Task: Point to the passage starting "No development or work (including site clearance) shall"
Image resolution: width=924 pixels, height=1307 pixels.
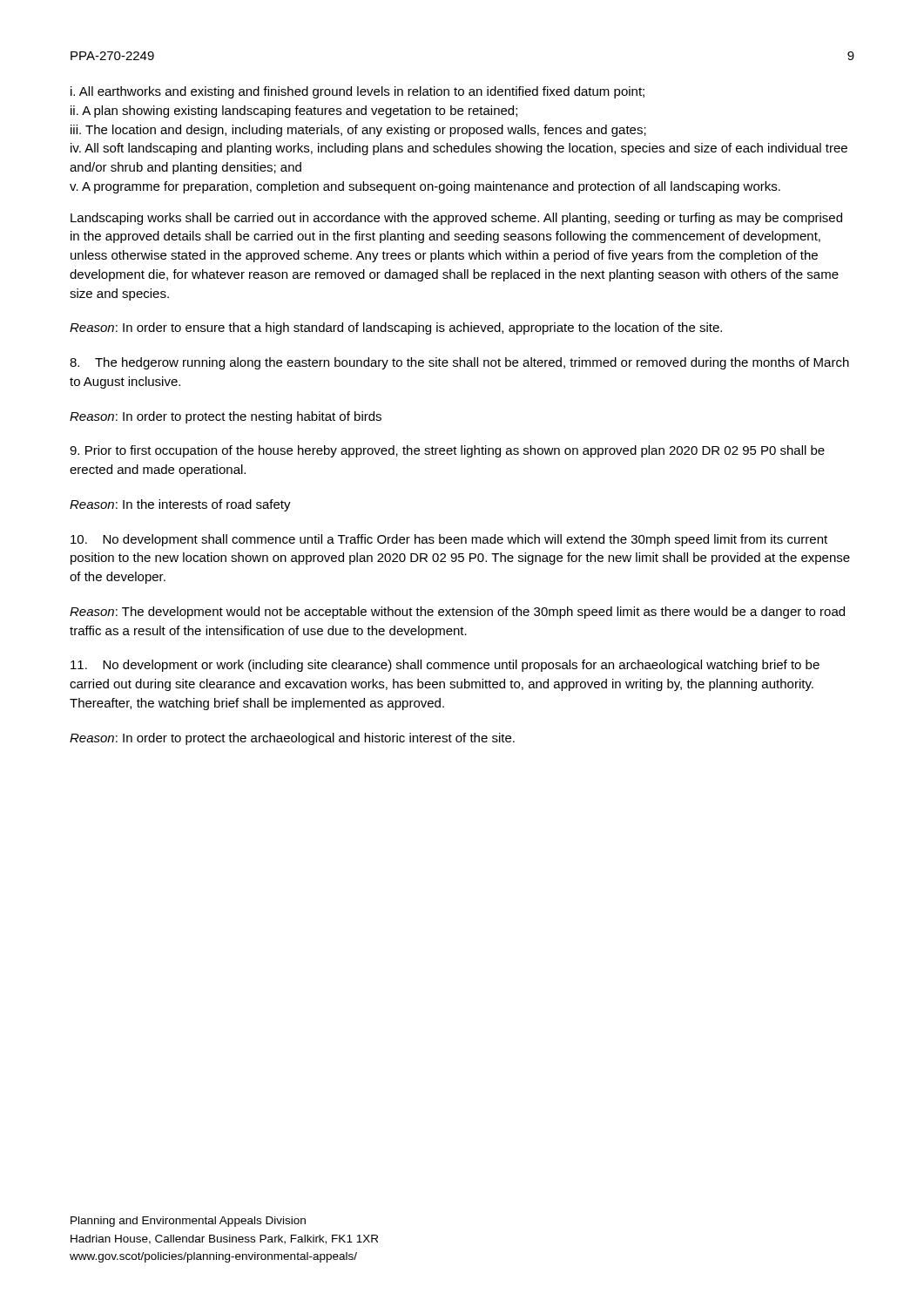Action: (x=445, y=684)
